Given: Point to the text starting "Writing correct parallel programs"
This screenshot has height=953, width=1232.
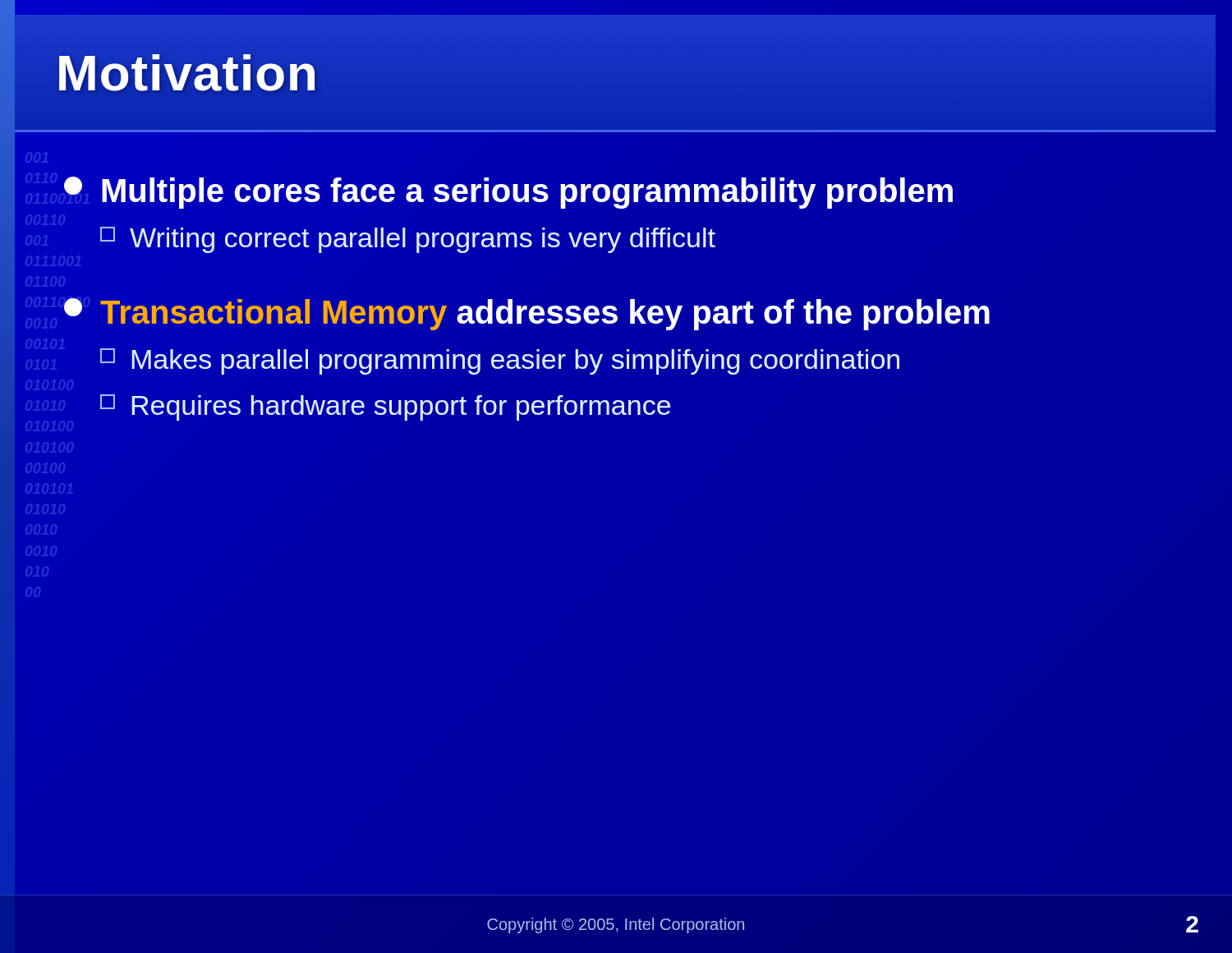Looking at the screenshot, I should pos(408,238).
